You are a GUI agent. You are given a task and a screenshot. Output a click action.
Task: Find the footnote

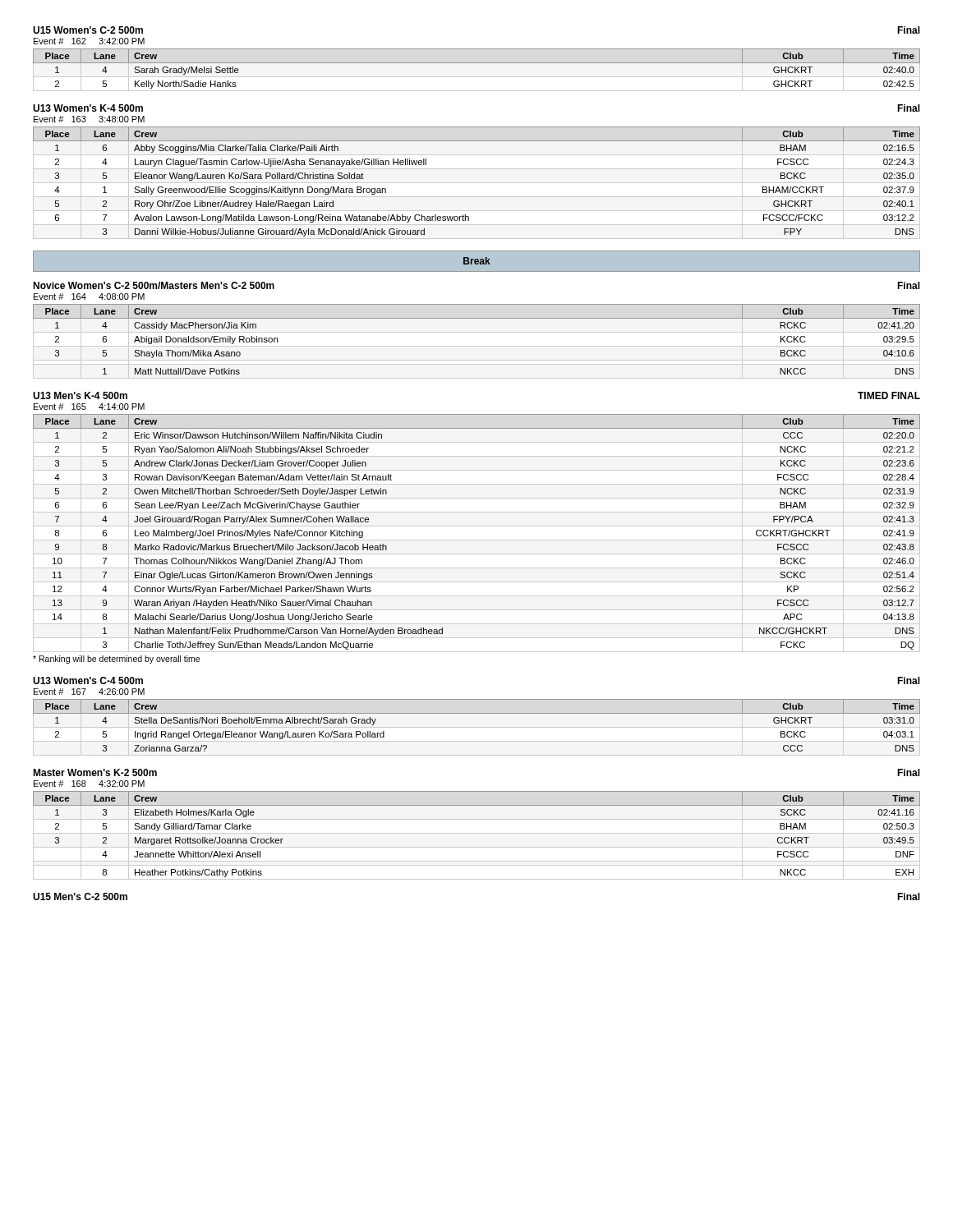117,659
